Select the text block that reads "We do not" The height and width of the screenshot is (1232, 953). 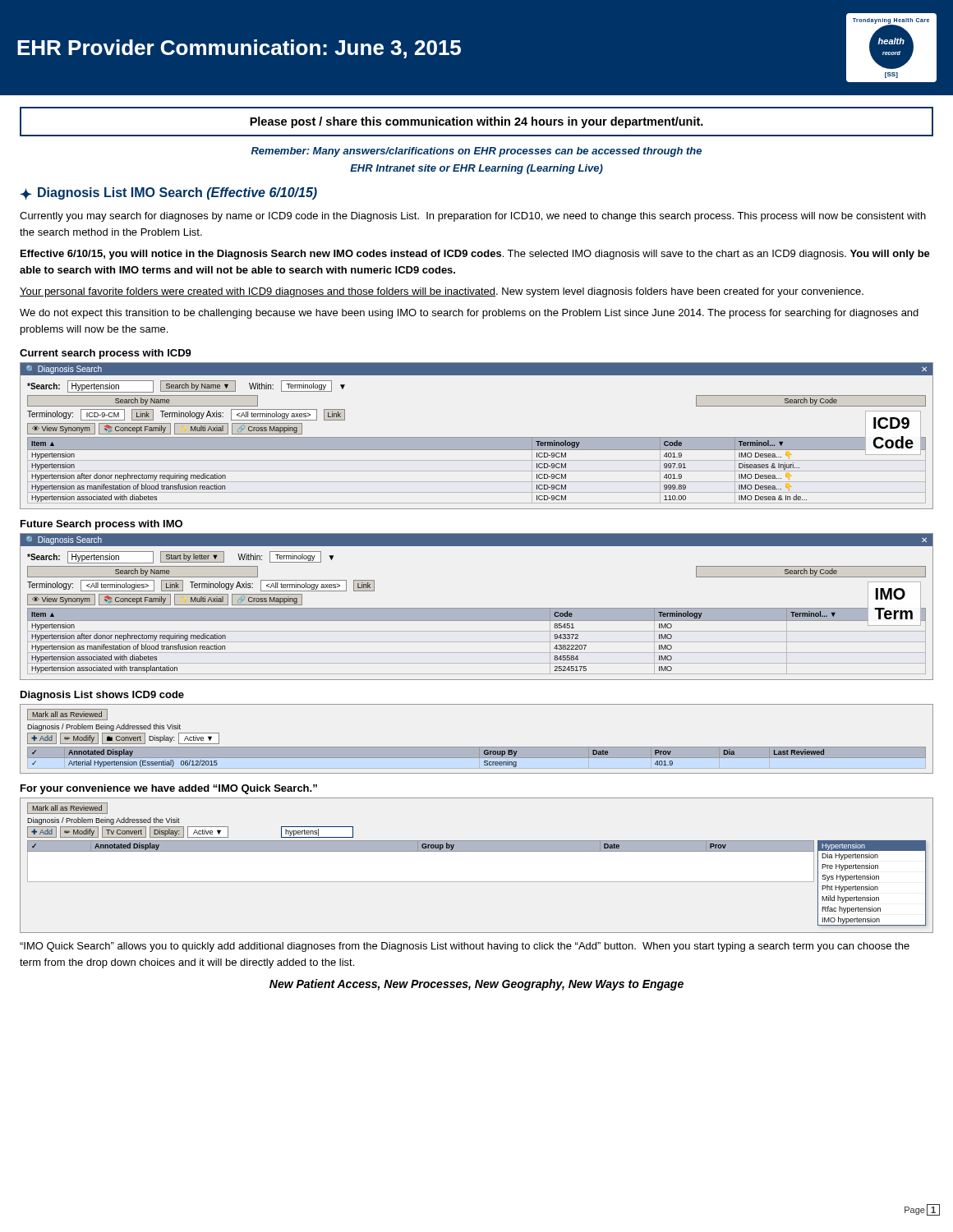[469, 321]
